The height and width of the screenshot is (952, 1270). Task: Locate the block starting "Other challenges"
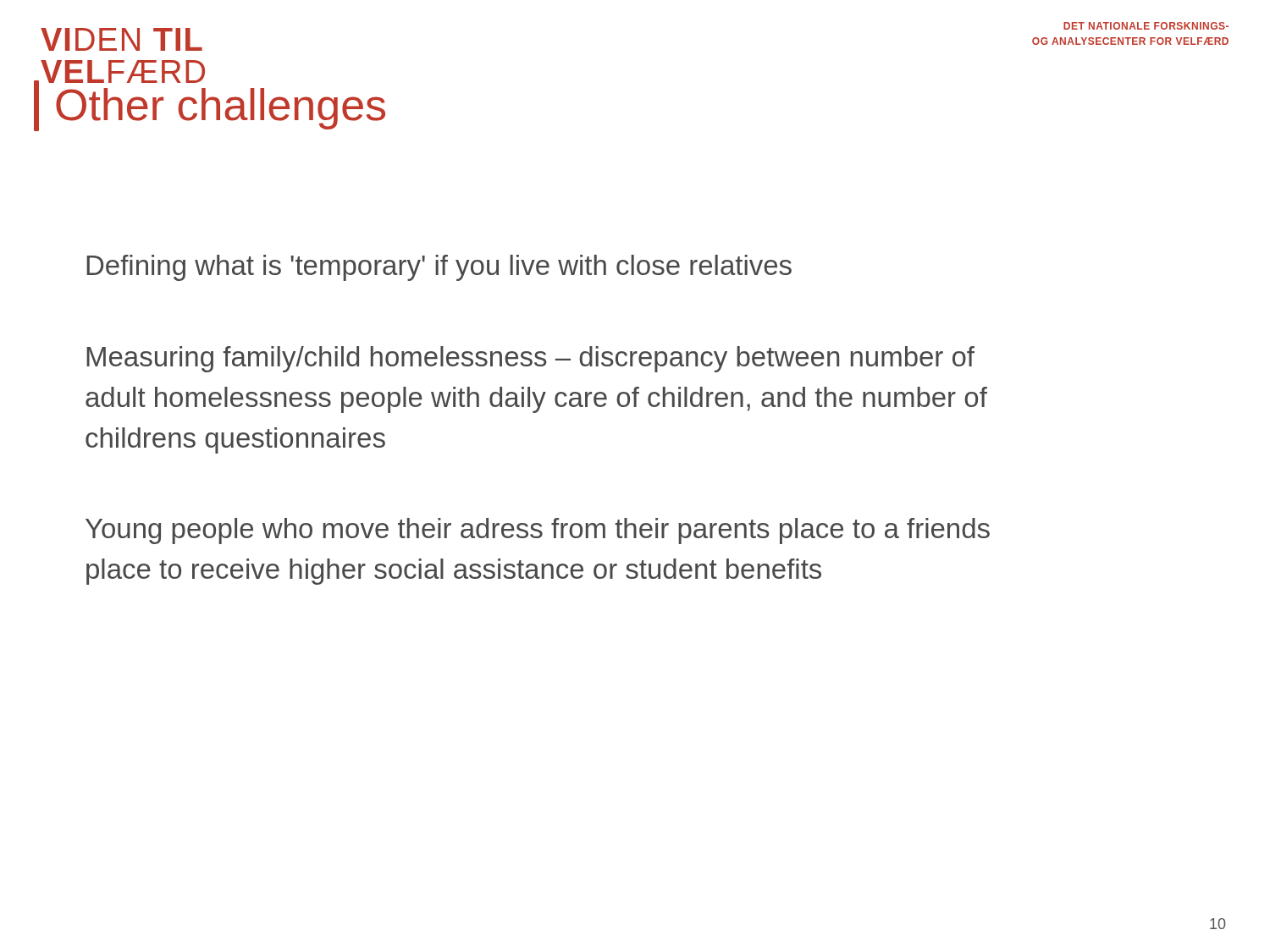211,106
